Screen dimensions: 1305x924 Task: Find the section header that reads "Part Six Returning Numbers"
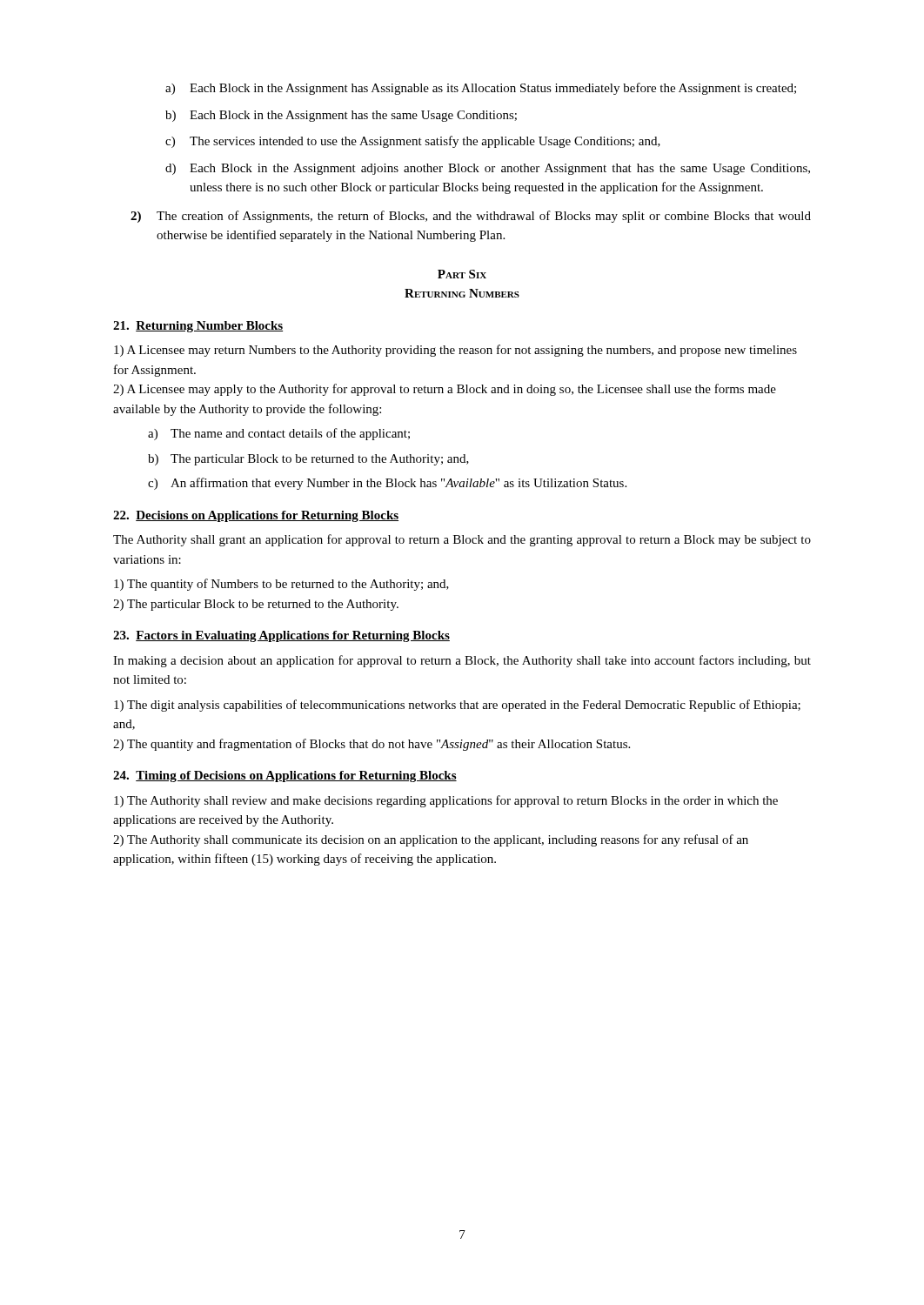462,284
